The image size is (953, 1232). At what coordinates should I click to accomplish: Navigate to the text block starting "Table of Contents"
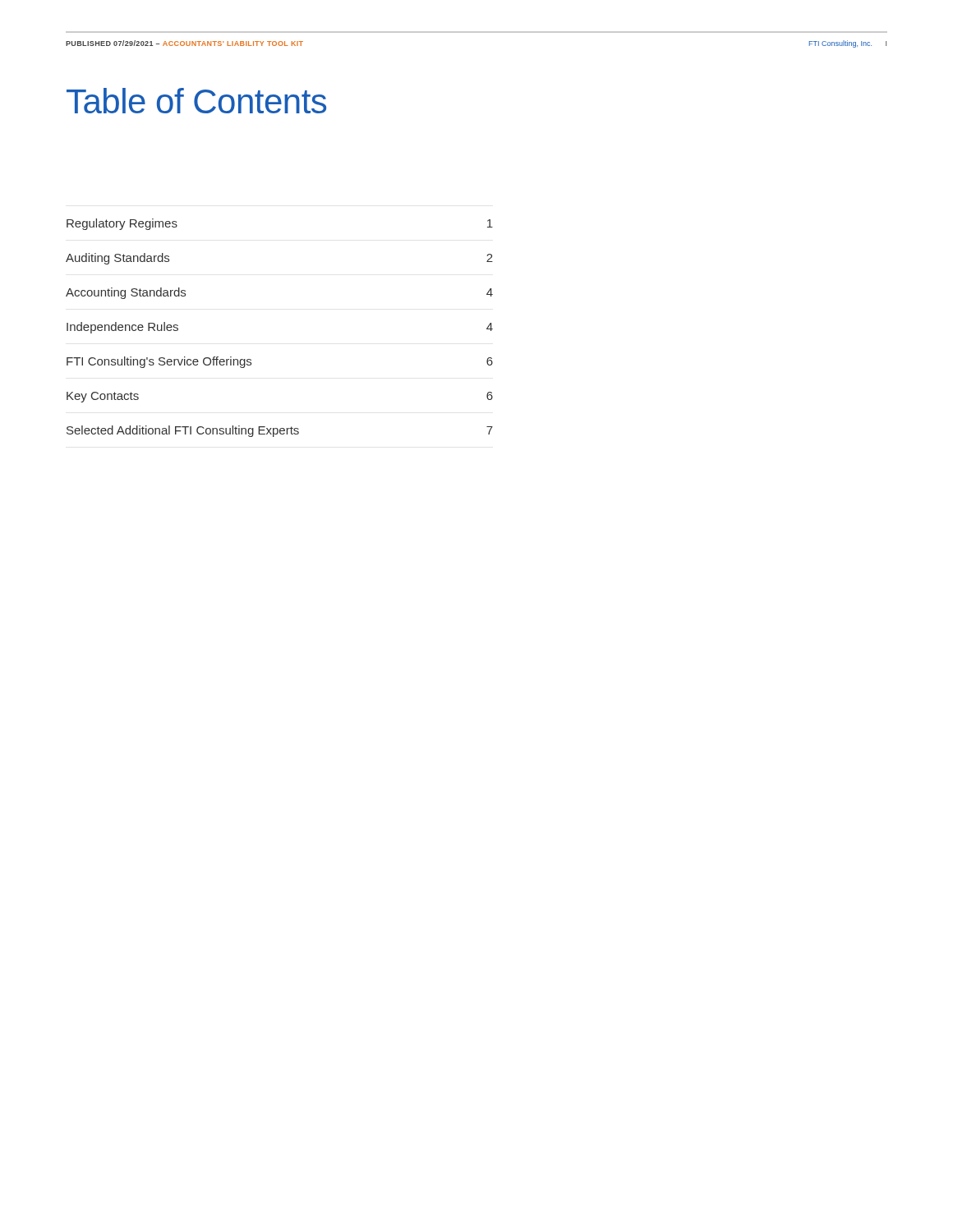tap(197, 102)
